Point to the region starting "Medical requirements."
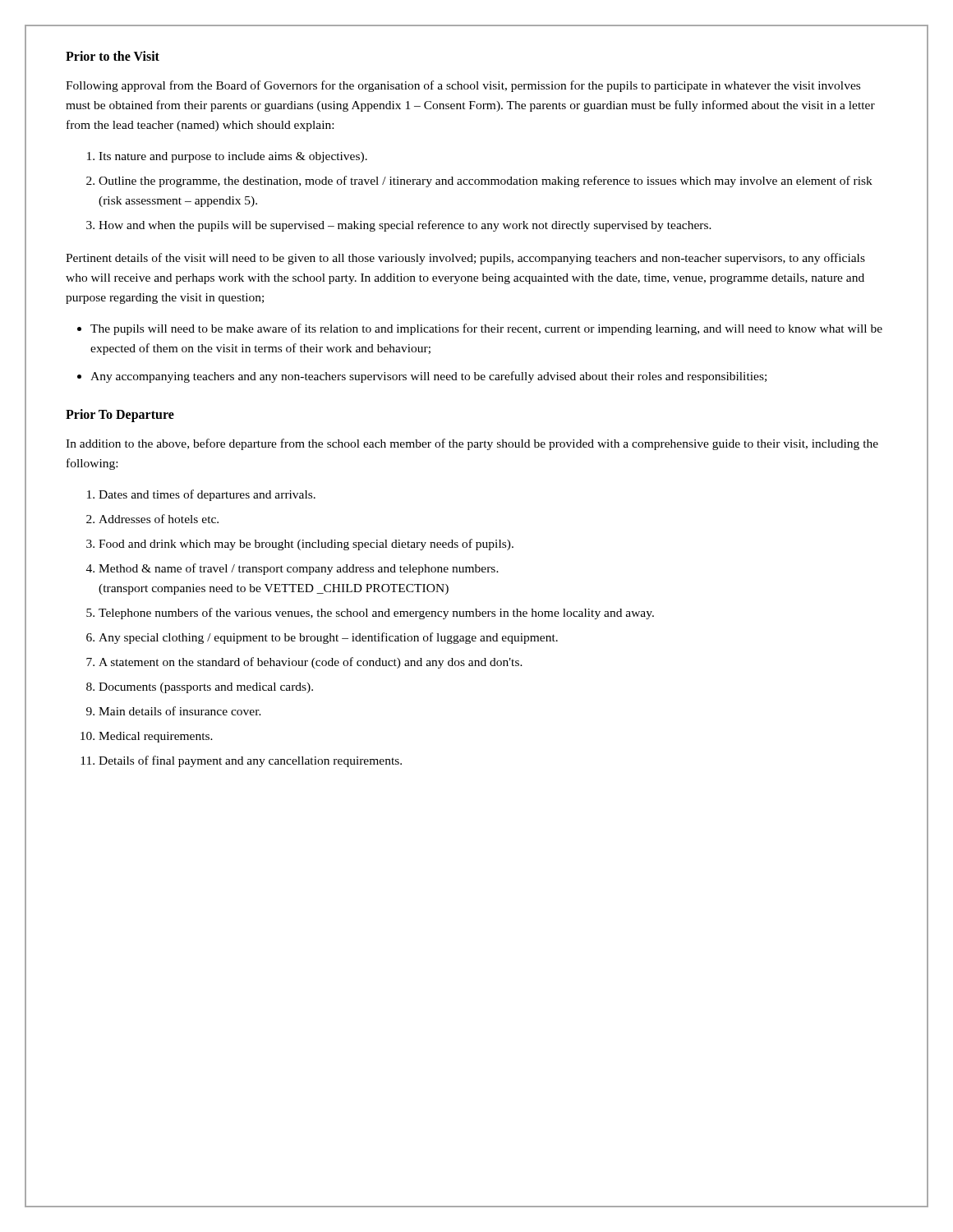953x1232 pixels. click(156, 736)
